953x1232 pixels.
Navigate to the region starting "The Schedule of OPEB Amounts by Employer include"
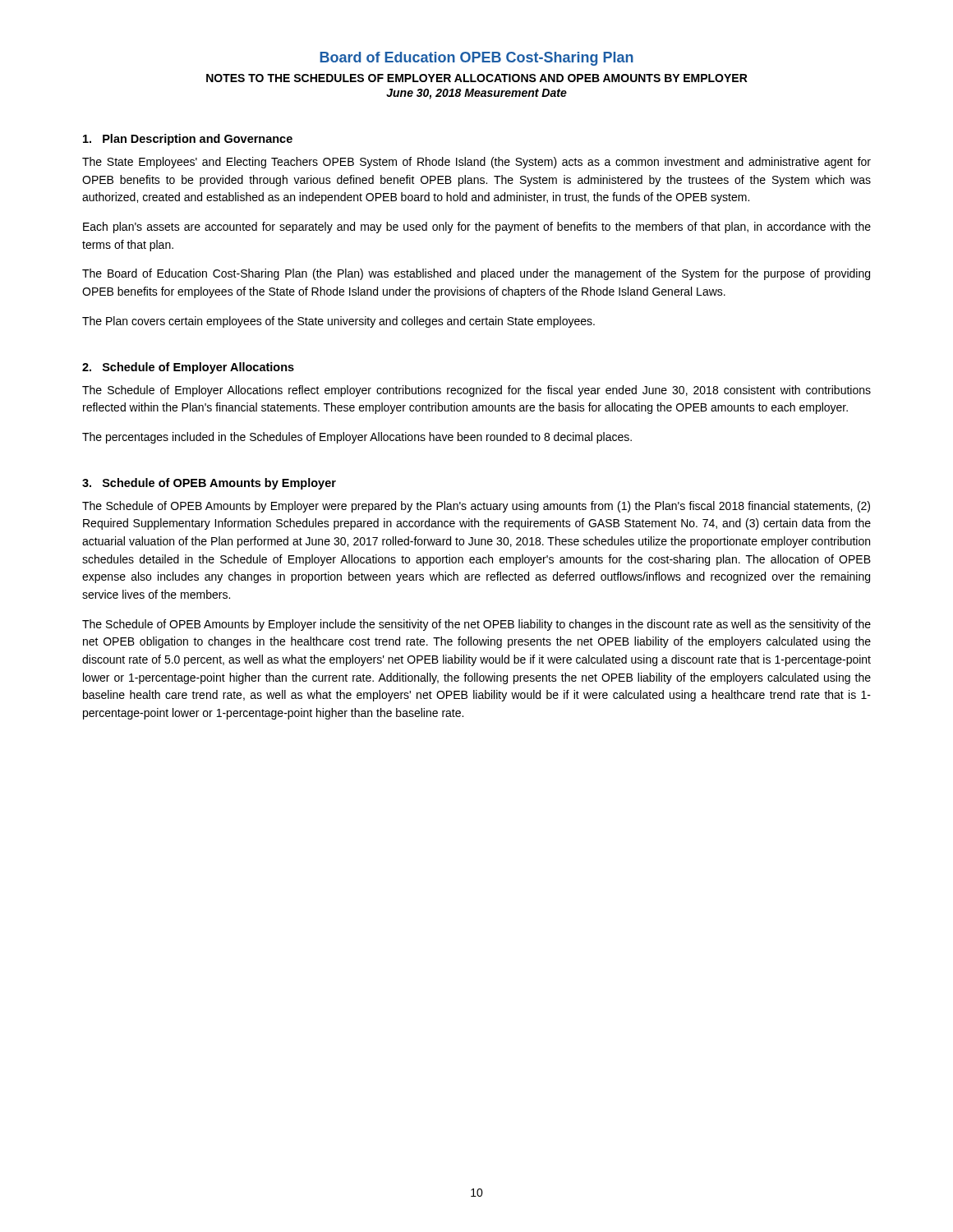(476, 668)
